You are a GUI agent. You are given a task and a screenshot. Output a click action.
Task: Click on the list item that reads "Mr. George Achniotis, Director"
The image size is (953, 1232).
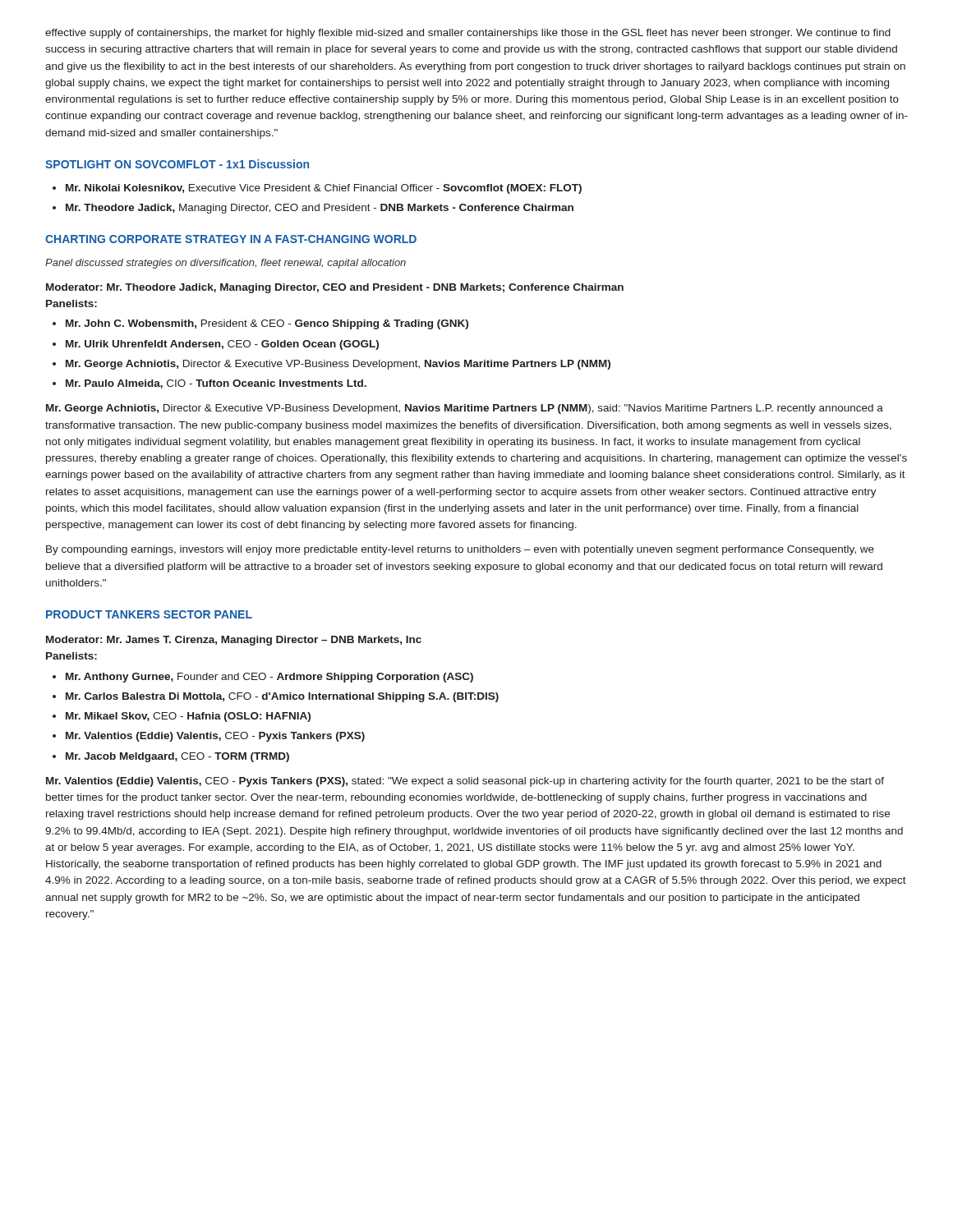[338, 363]
